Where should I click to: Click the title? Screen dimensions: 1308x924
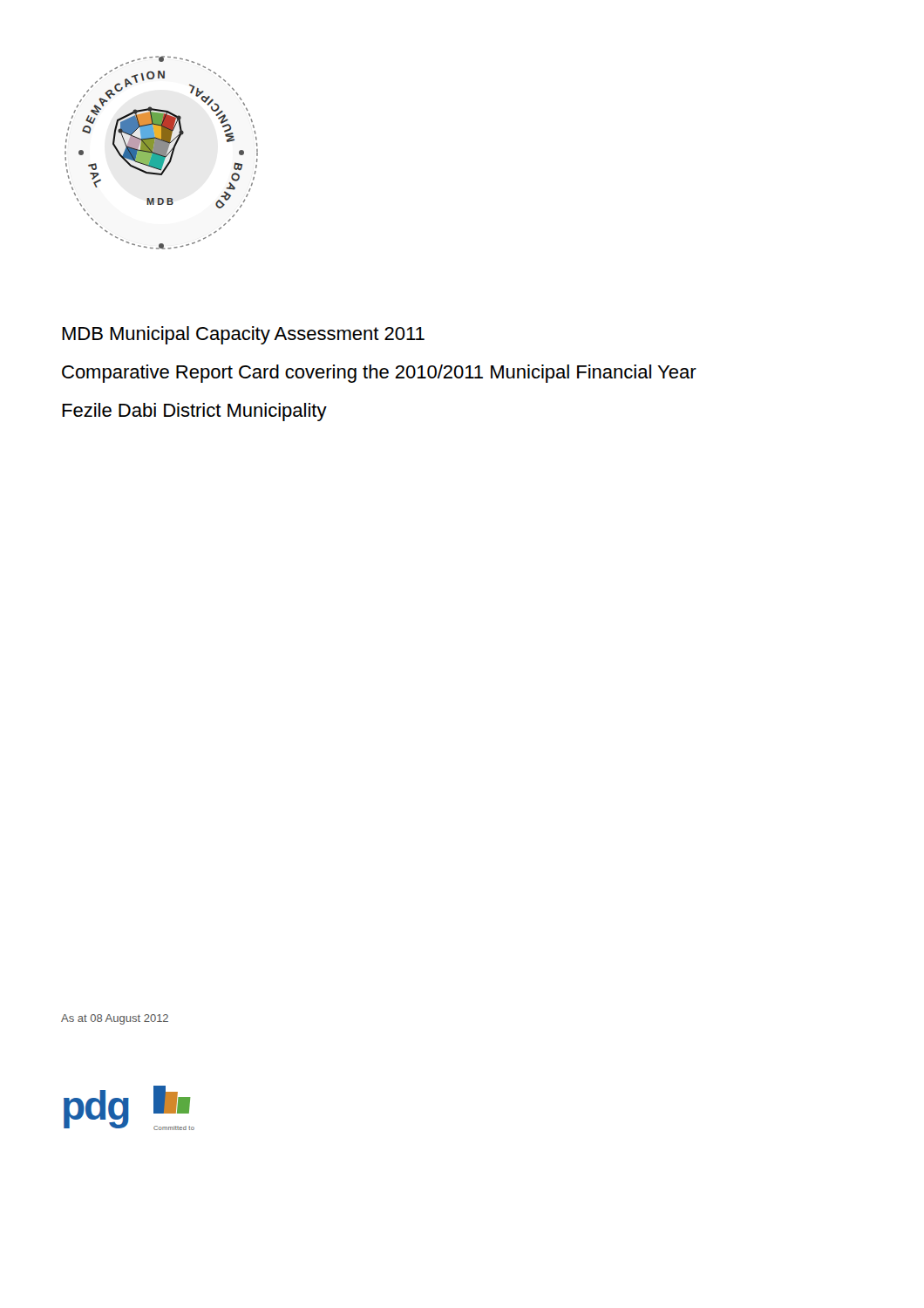379,372
